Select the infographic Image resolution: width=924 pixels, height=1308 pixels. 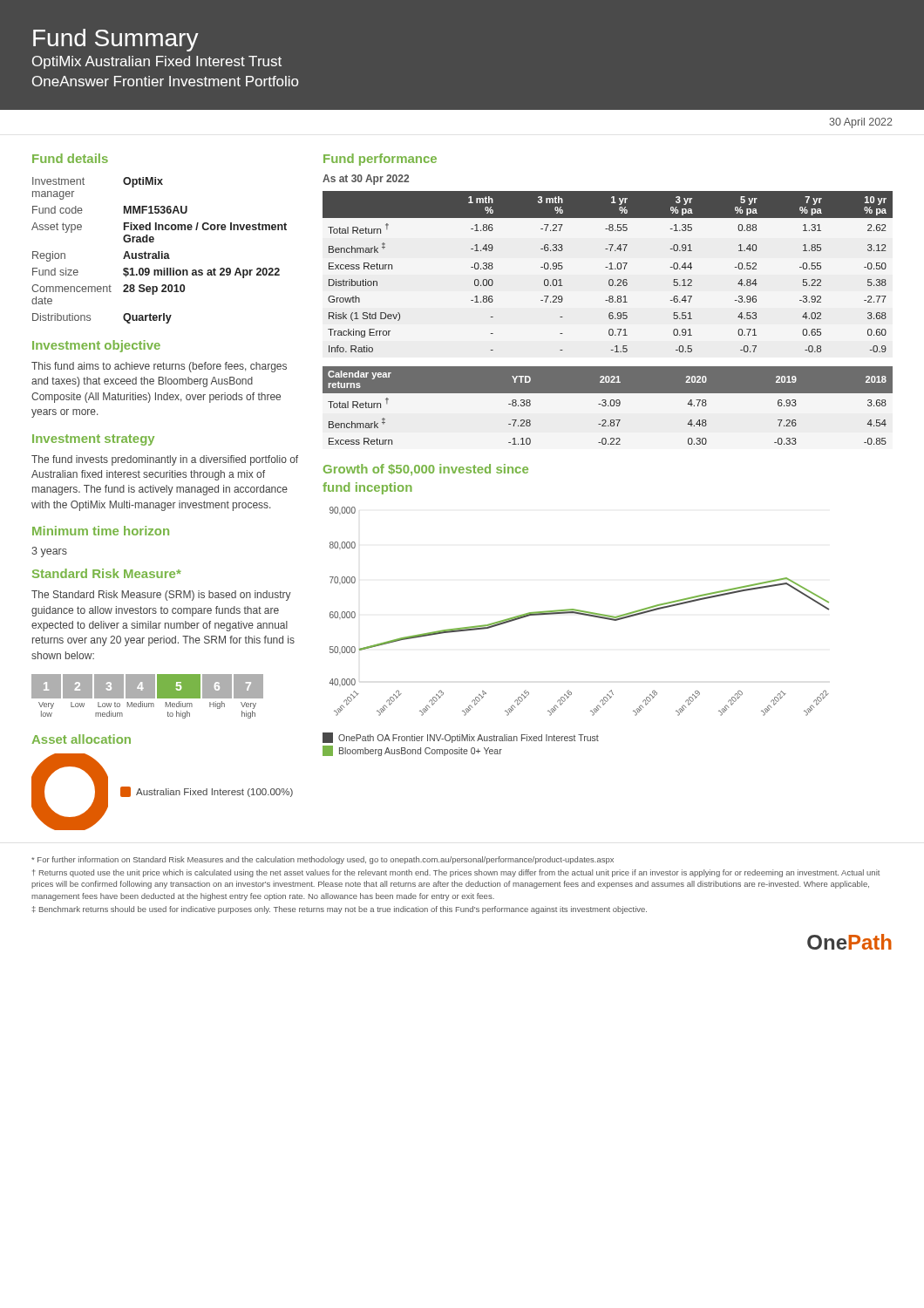(x=167, y=697)
